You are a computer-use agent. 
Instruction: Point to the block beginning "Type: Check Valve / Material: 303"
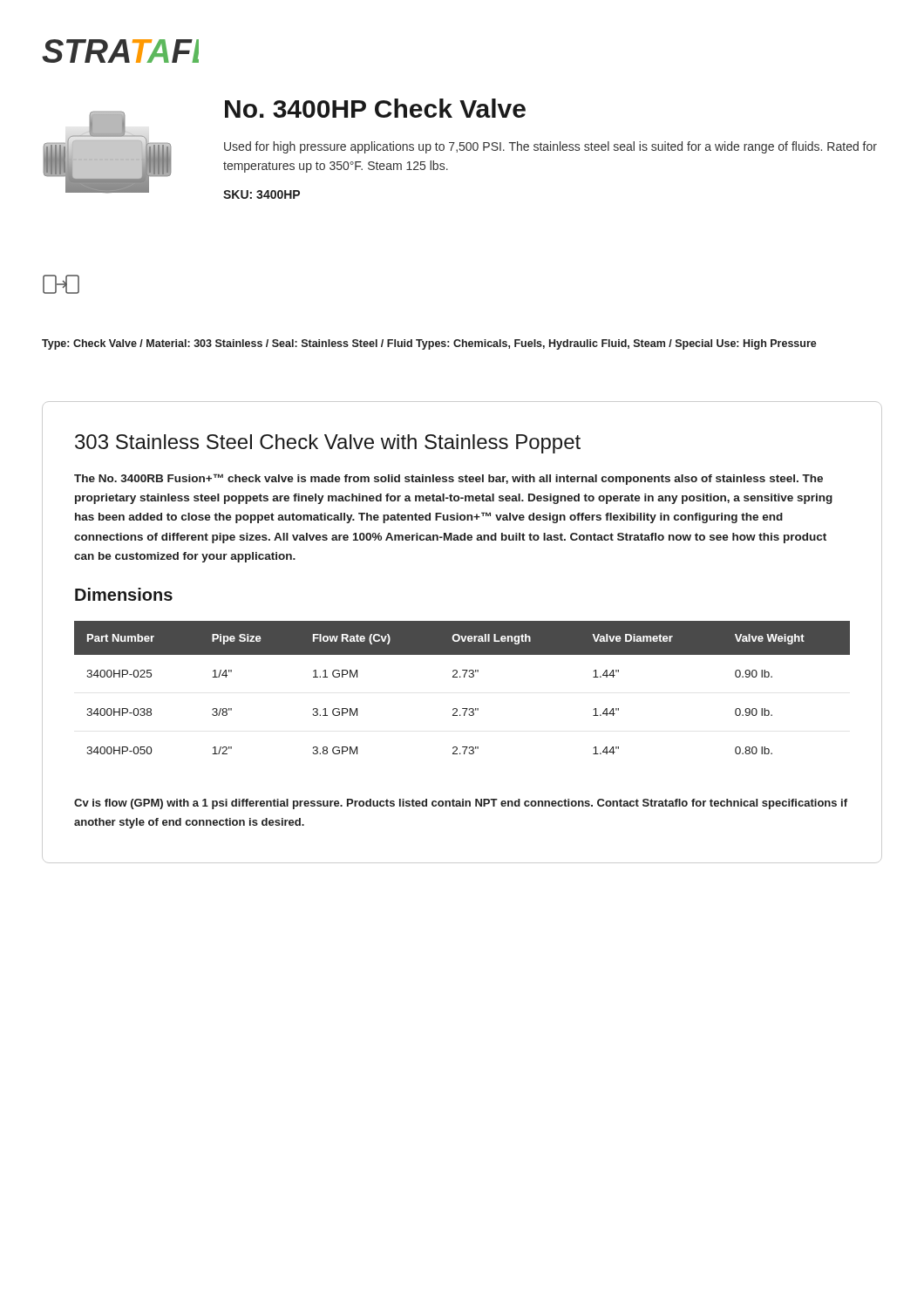[429, 344]
